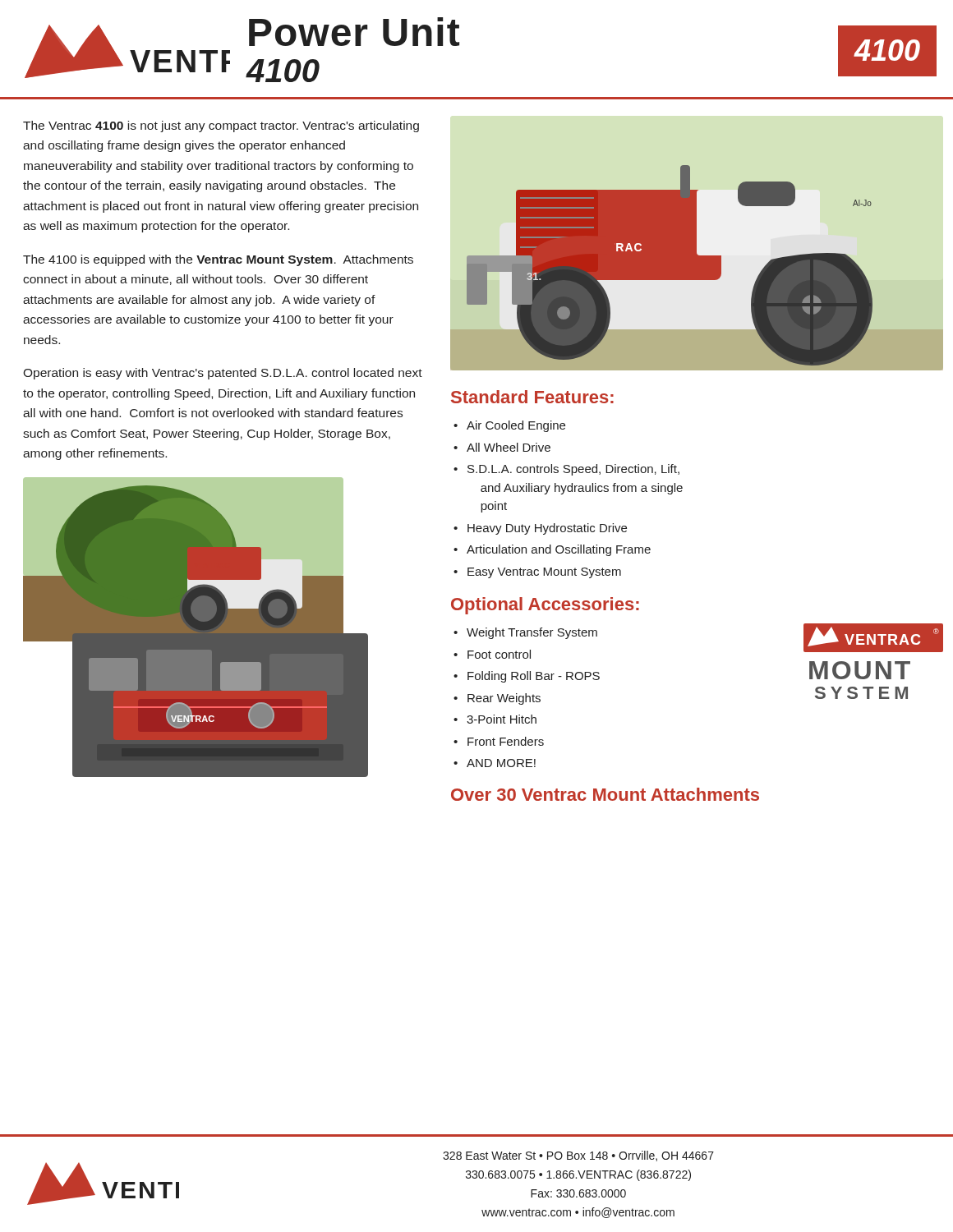This screenshot has height=1232, width=953.
Task: Find the list item that says "• S.D.L.A. controls Speed, Direction, Lift, and Auxiliary"
Action: click(568, 486)
